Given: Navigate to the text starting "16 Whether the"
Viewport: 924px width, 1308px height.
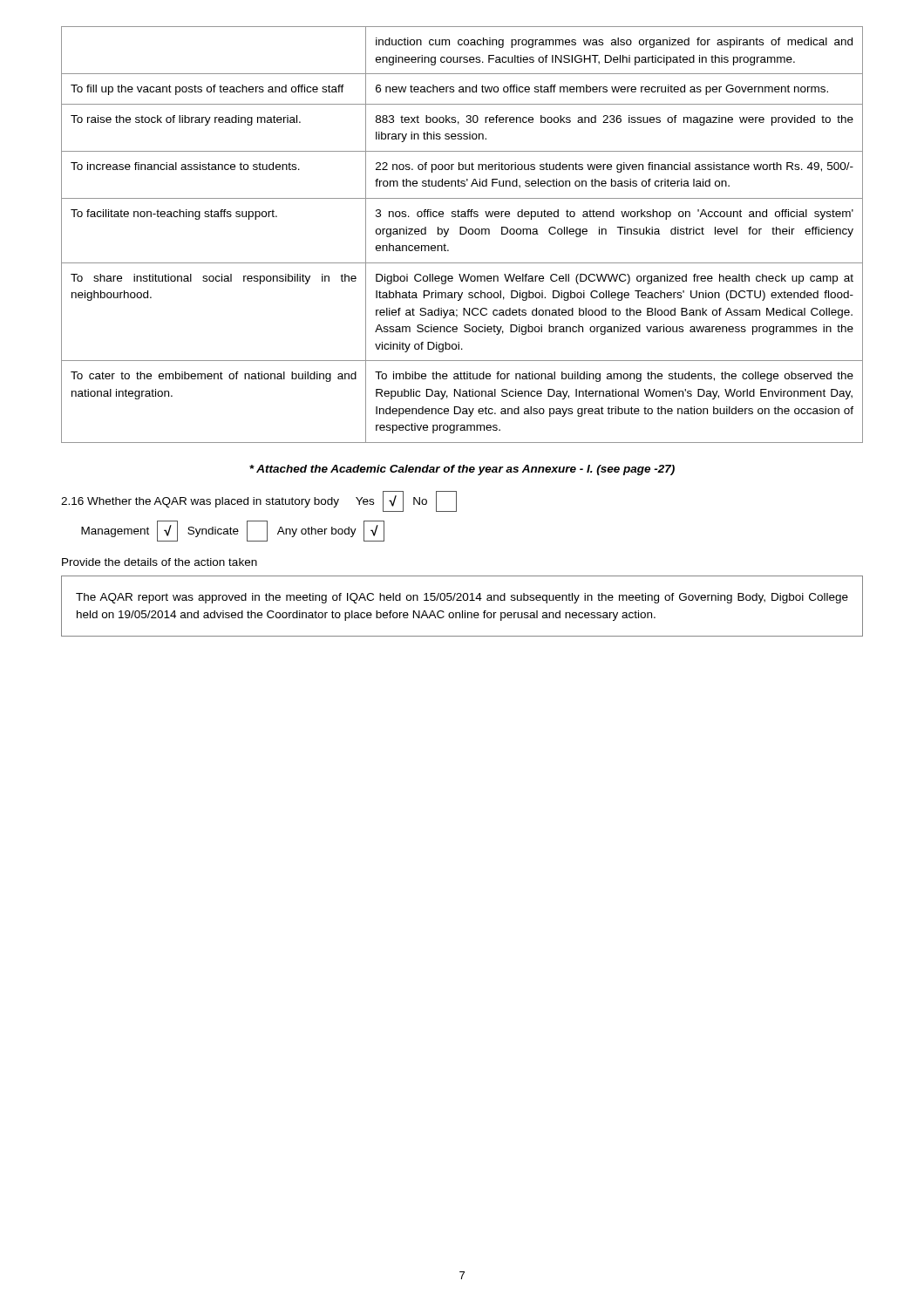Looking at the screenshot, I should [x=462, y=516].
